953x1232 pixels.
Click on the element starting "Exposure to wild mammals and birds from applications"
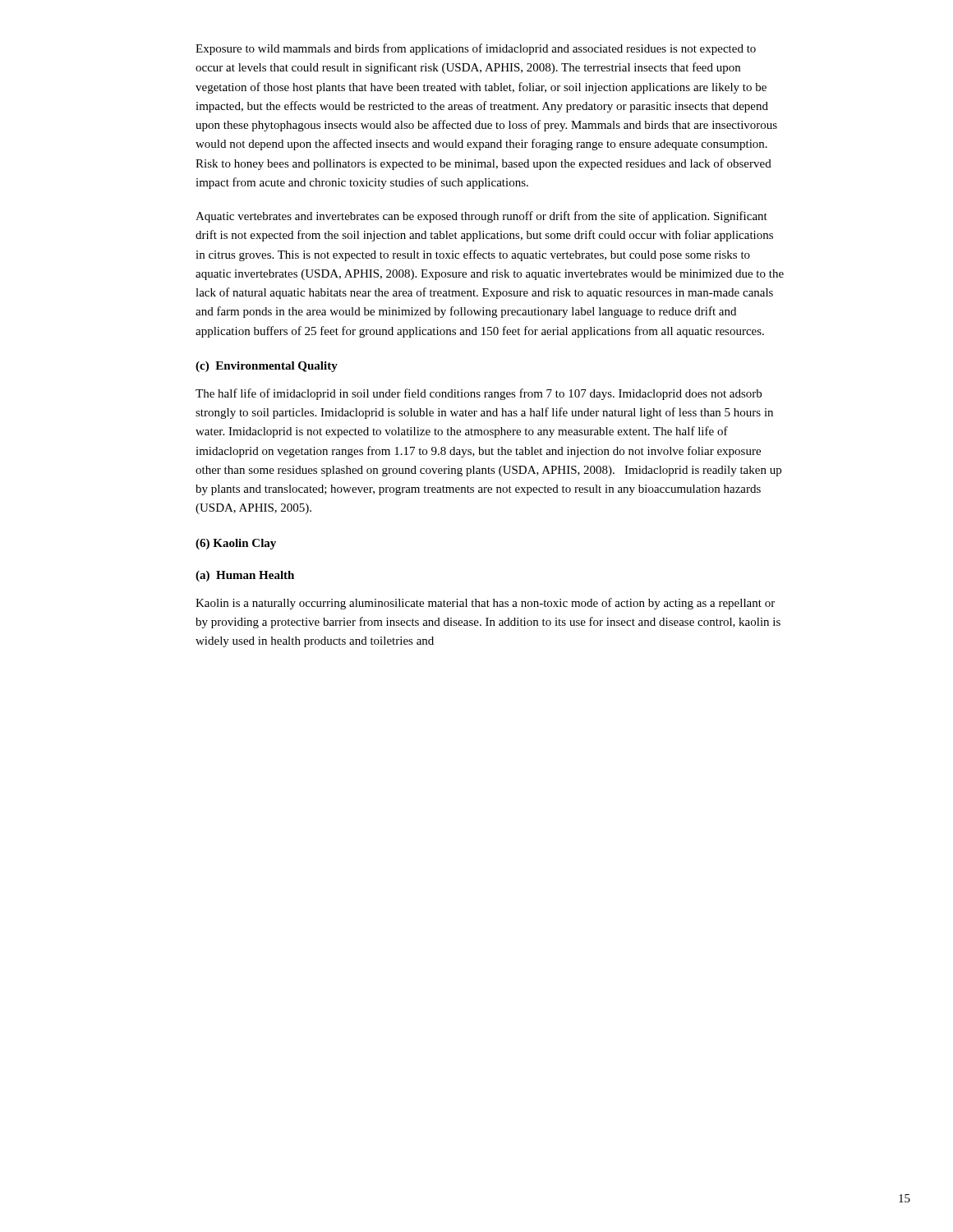[x=486, y=115]
